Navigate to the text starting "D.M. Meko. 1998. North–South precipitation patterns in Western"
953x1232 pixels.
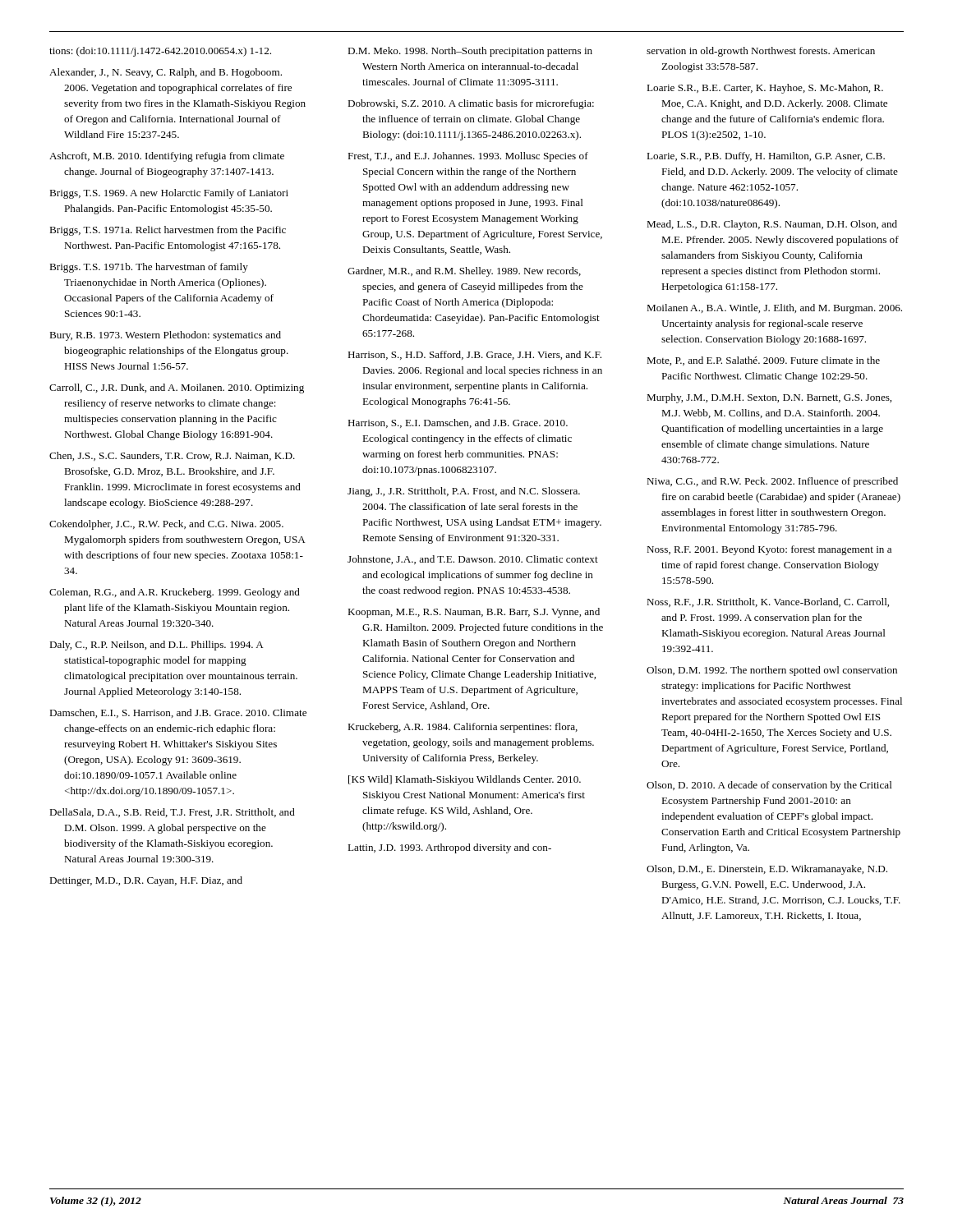point(470,66)
